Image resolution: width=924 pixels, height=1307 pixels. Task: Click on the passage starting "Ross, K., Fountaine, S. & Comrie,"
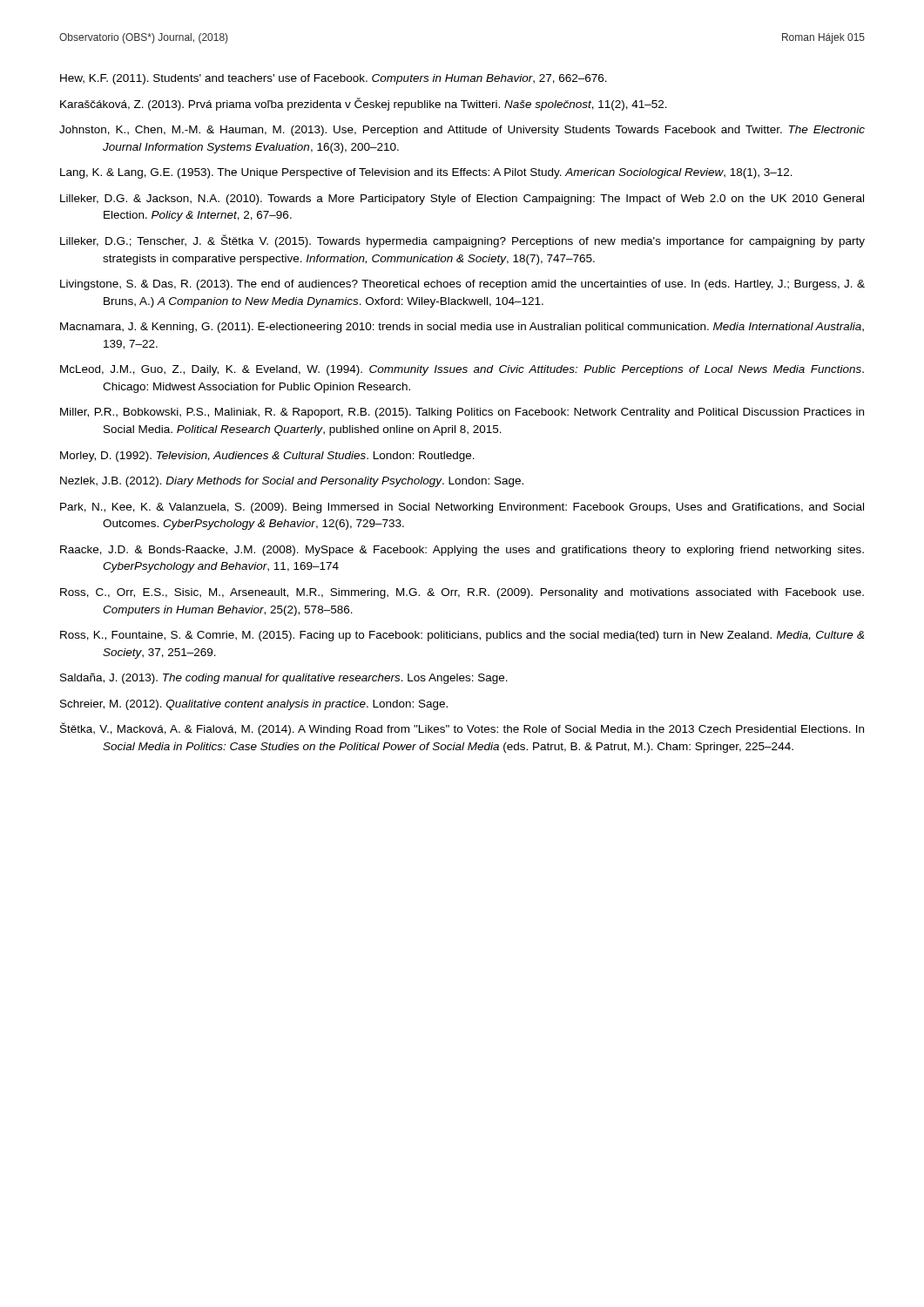462,643
